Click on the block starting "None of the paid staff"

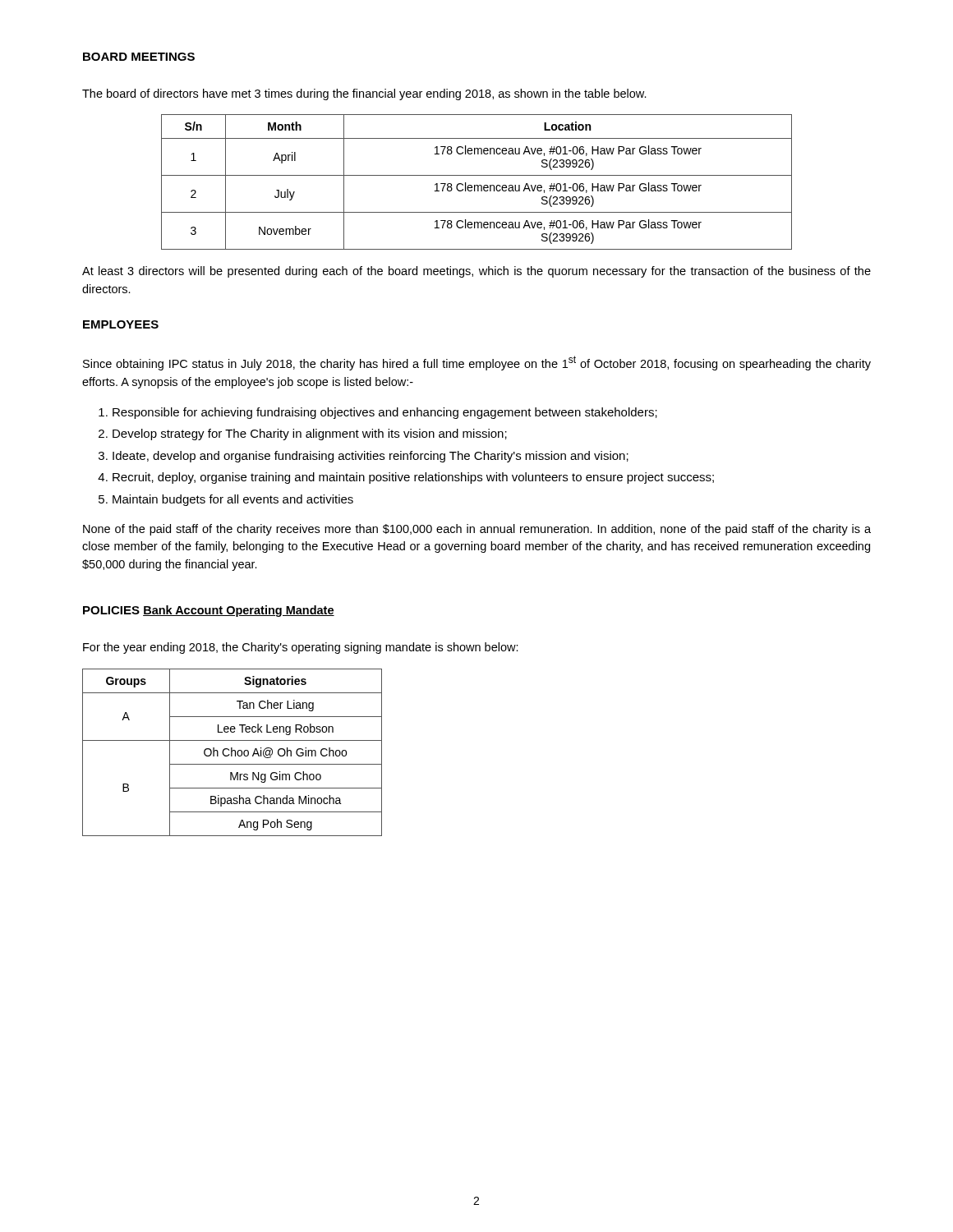click(x=476, y=547)
